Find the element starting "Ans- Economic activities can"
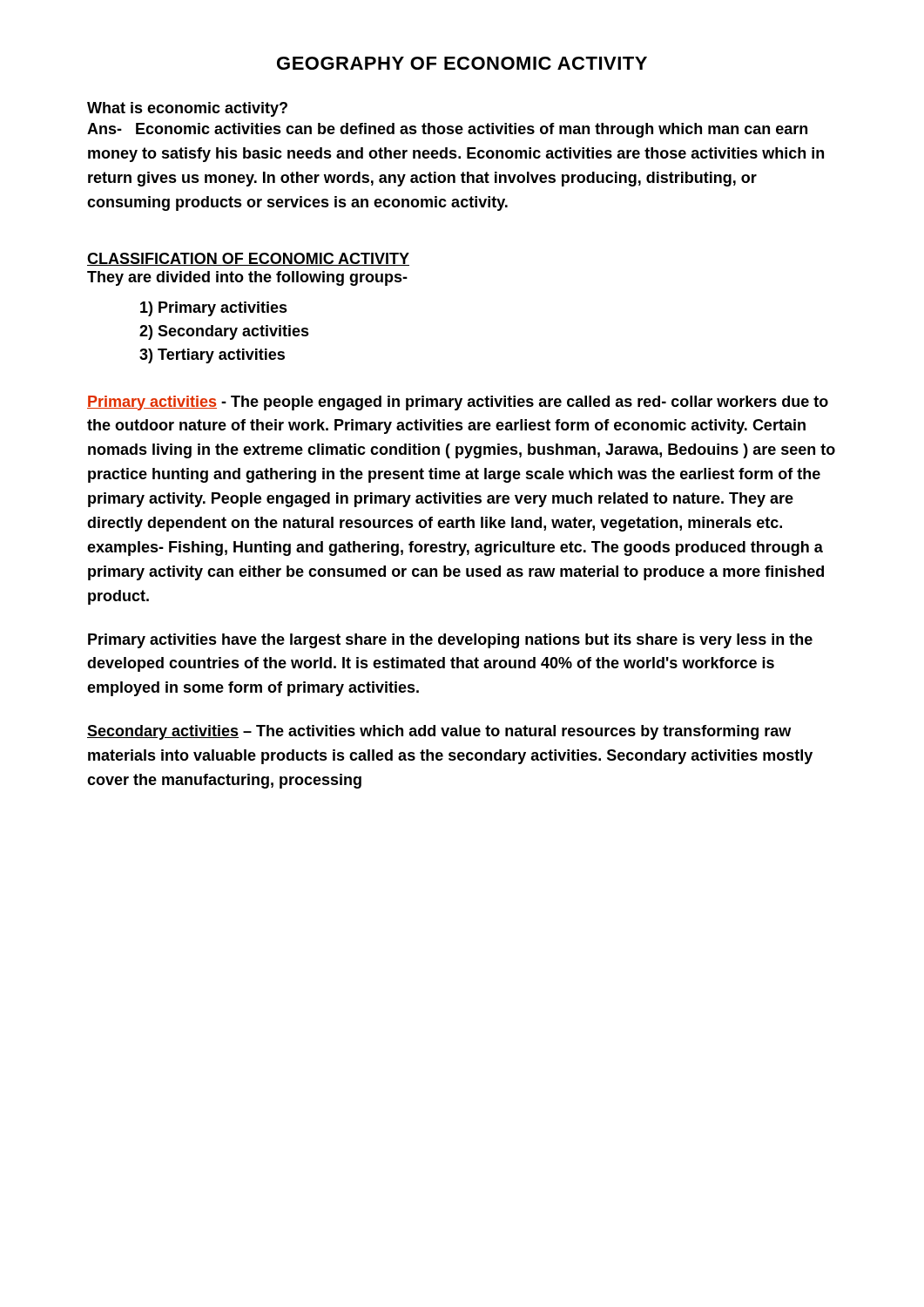 [456, 165]
